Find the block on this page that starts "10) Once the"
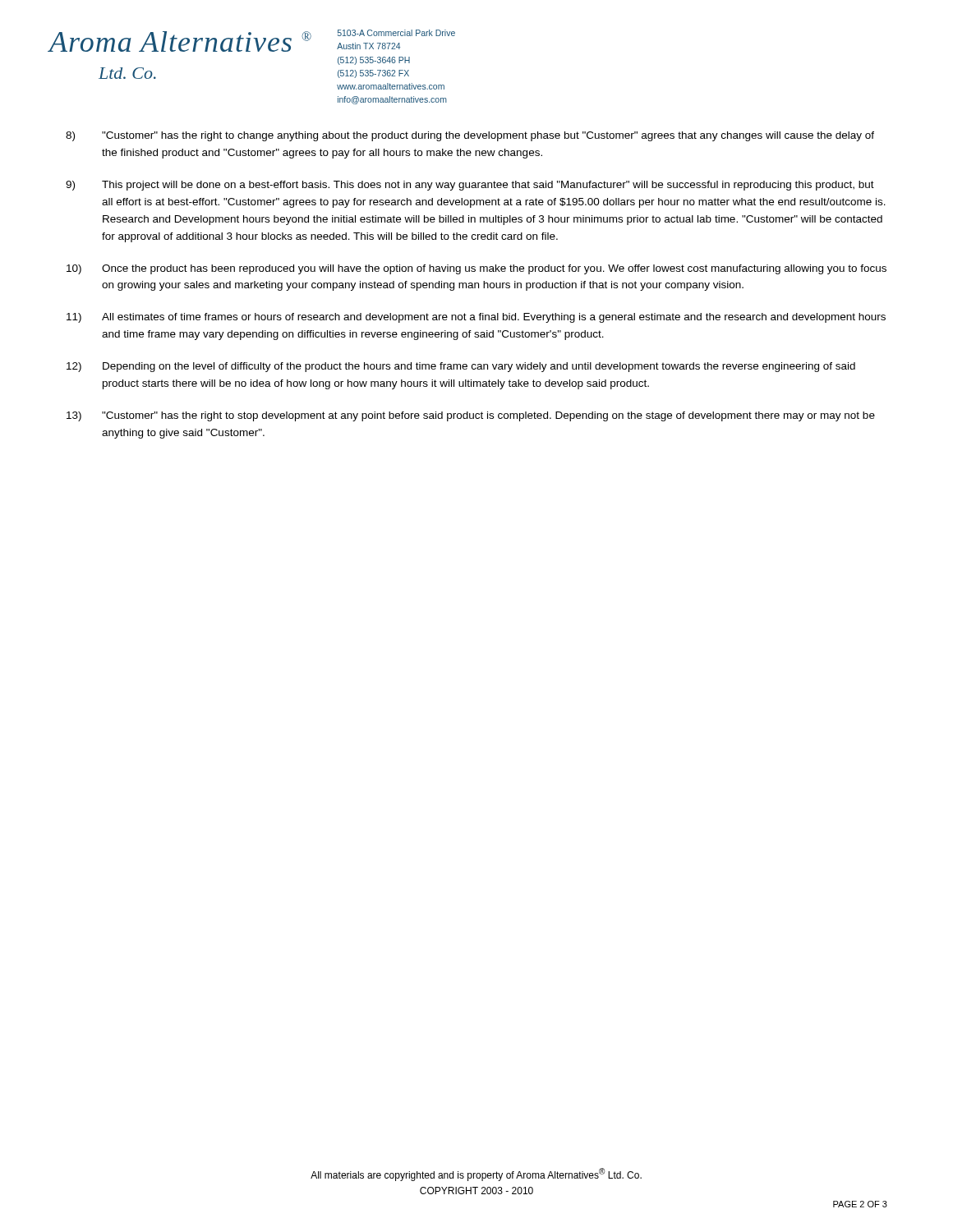 coord(476,277)
